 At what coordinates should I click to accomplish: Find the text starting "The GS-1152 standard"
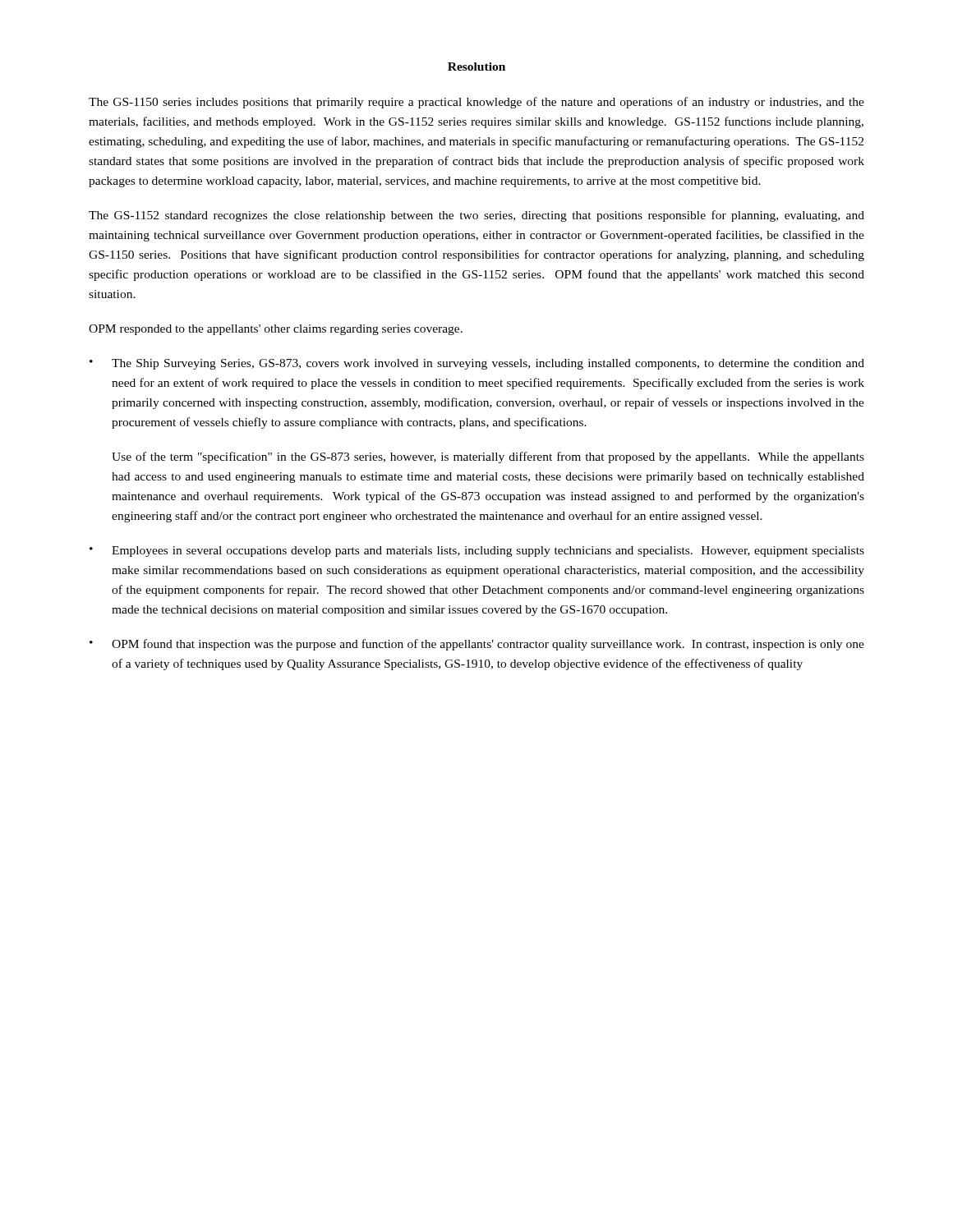click(x=476, y=254)
